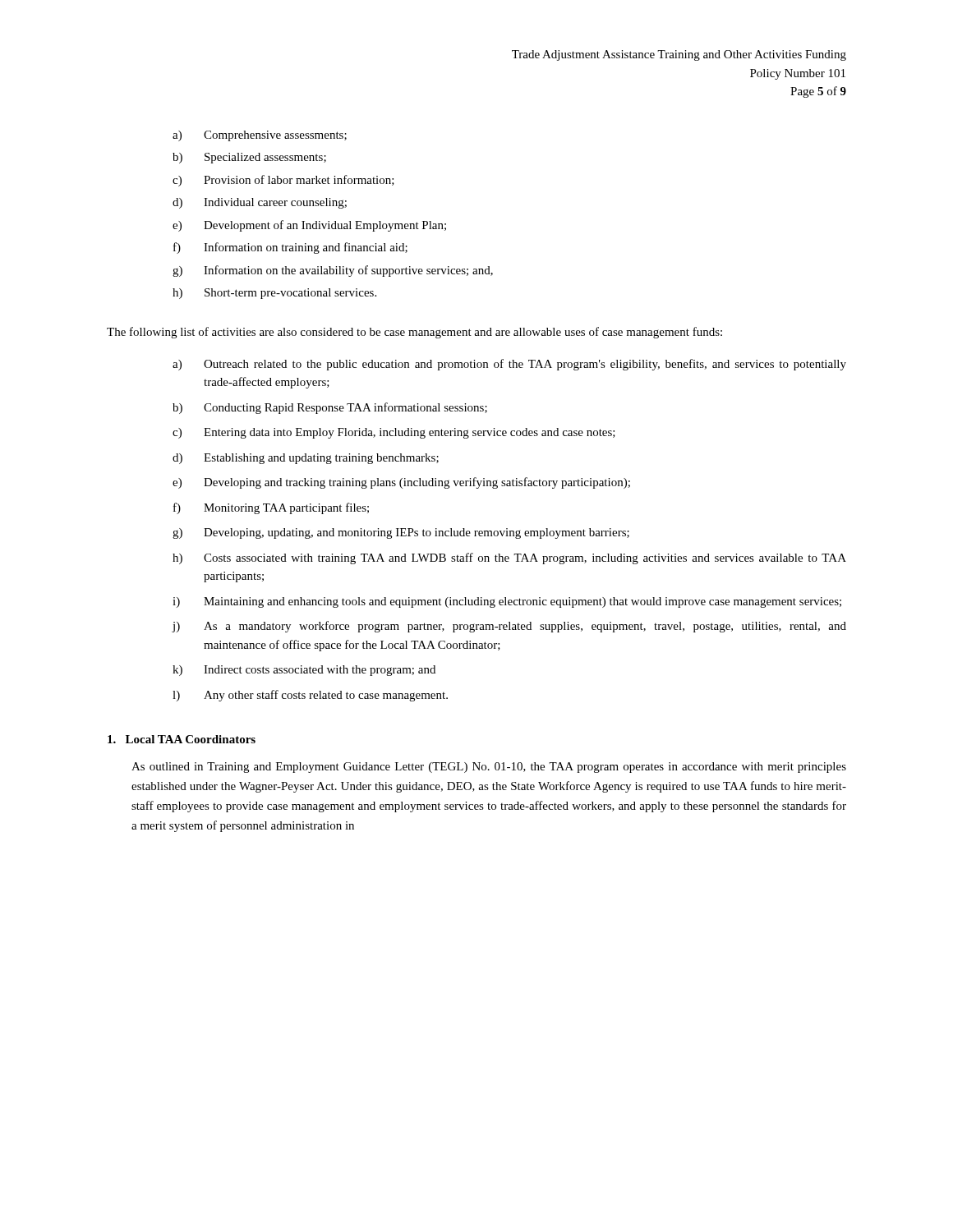Locate the region starting "d) Individual career counseling;"
The height and width of the screenshot is (1232, 953).
pyautogui.click(x=260, y=203)
